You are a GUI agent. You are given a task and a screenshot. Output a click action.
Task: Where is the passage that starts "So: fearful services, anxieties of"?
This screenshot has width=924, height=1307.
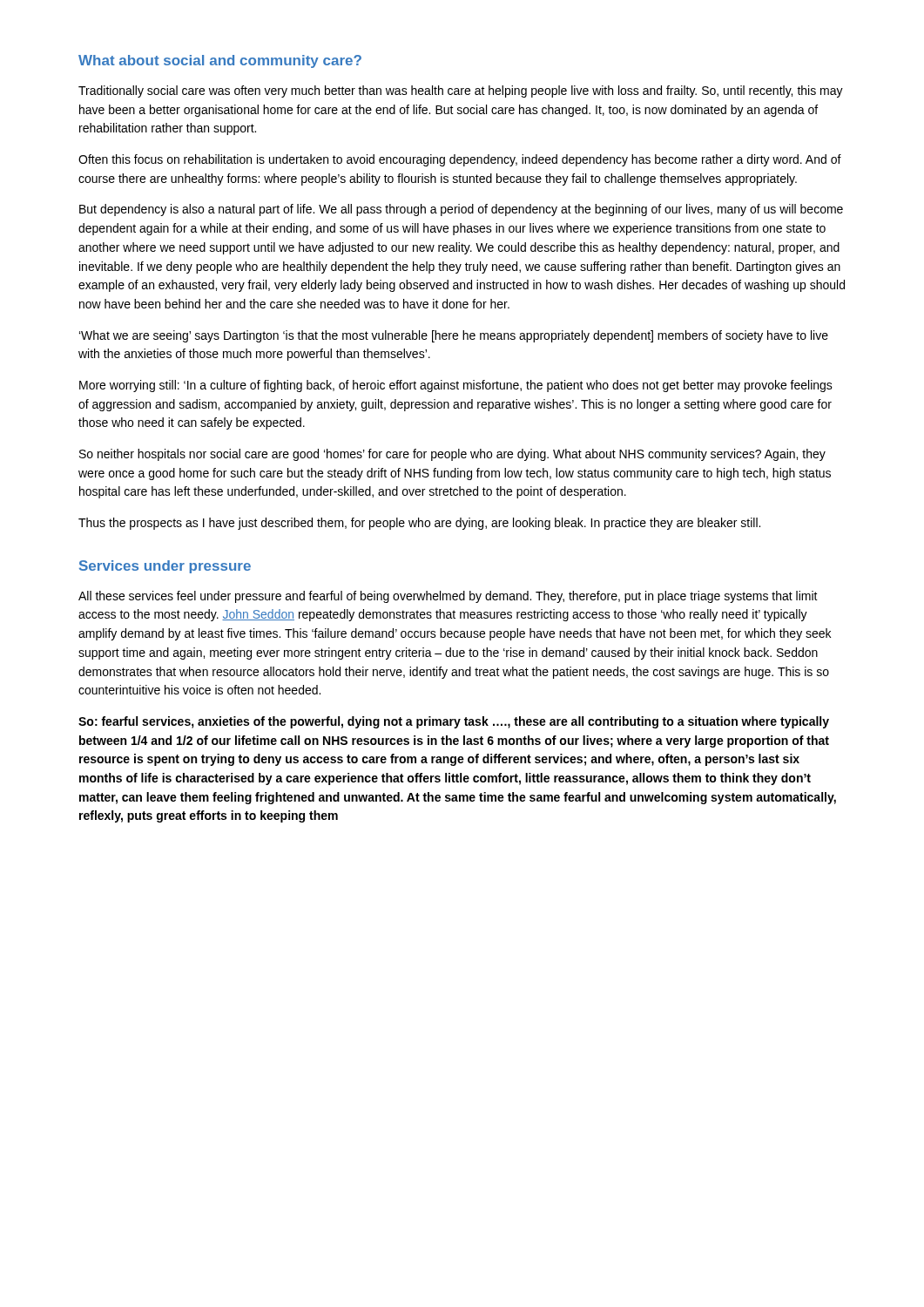(457, 769)
